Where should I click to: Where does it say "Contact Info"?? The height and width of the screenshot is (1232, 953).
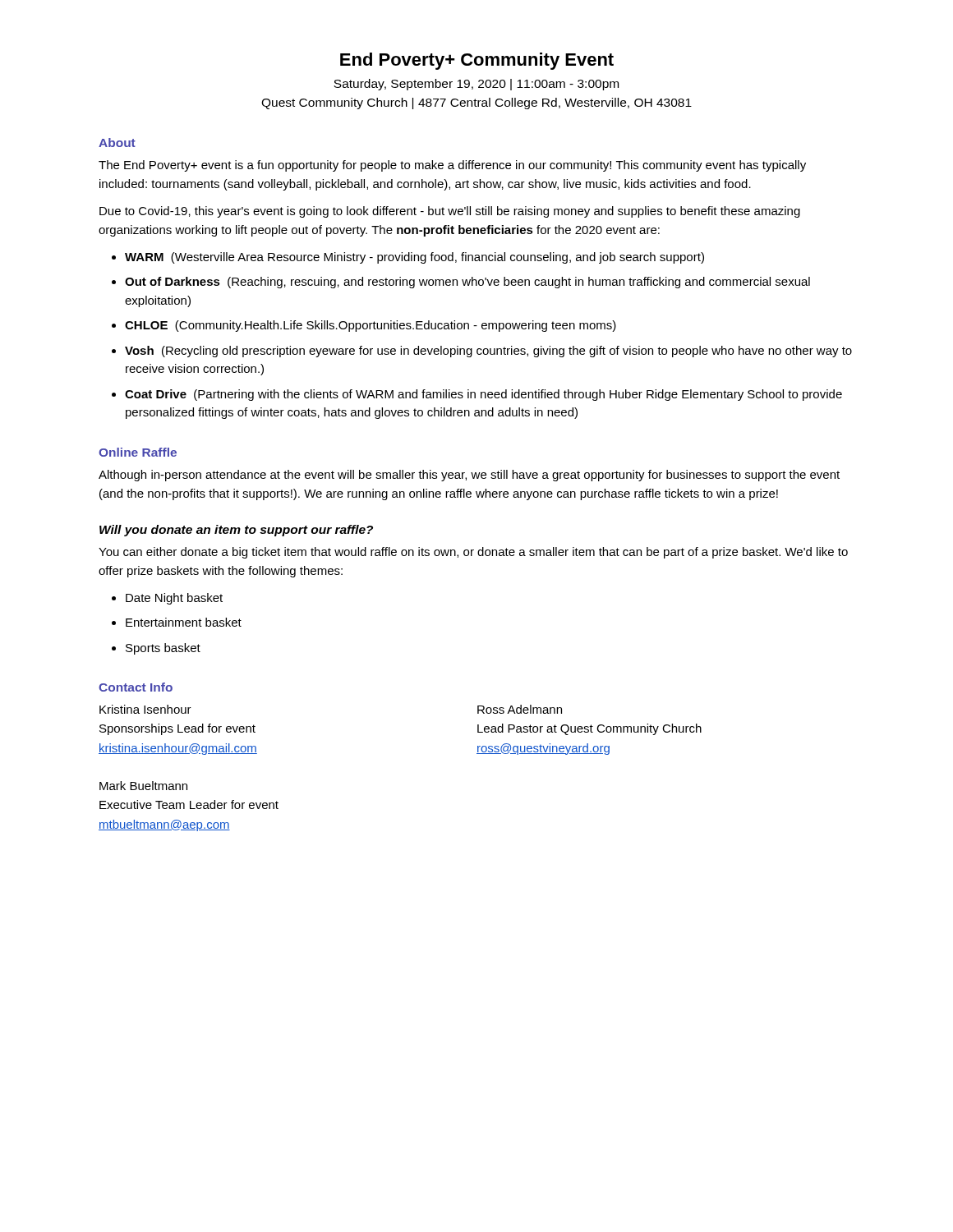(136, 687)
